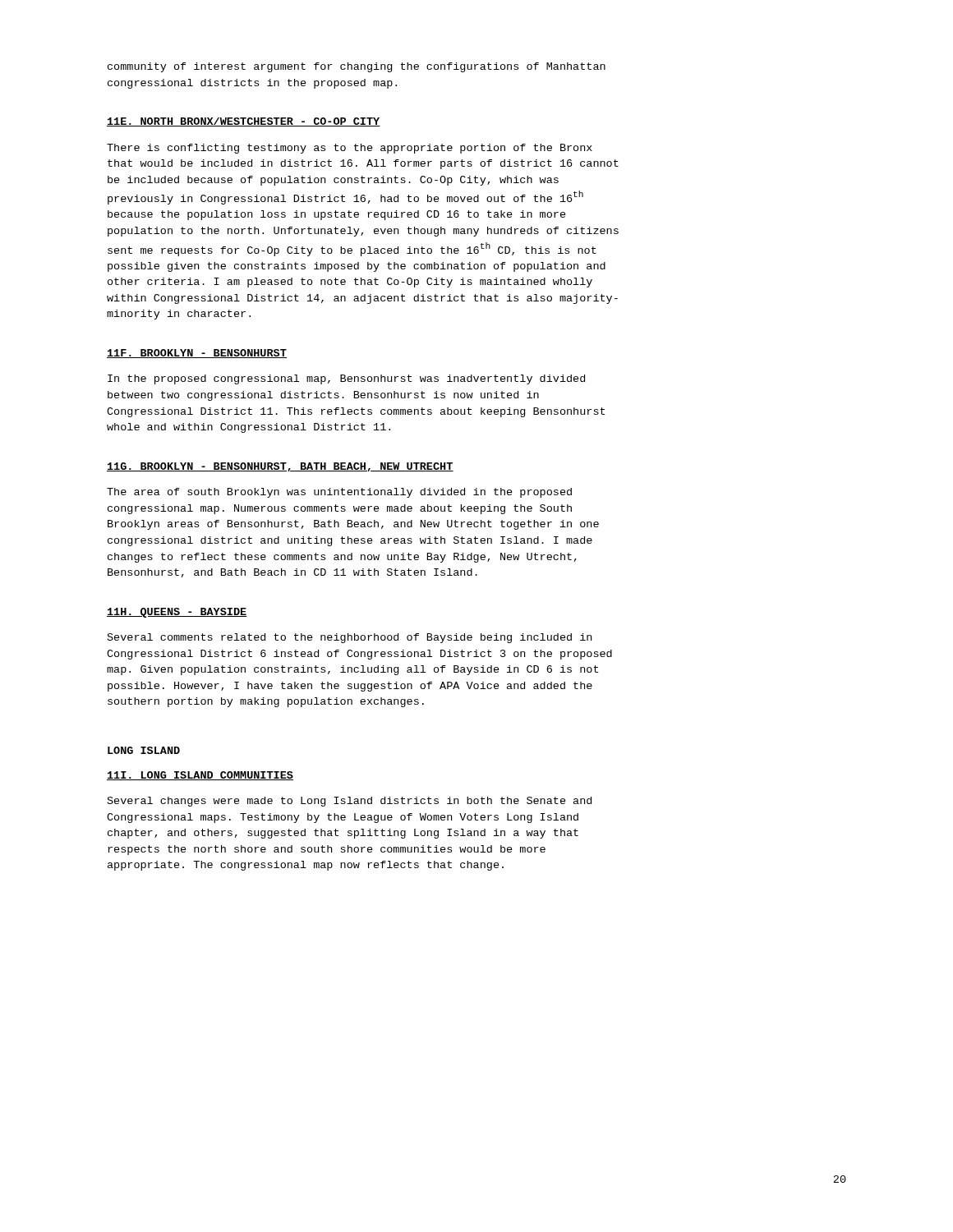Locate the element starting "In the proposed congressional map, Bensonhurst was"
Image resolution: width=953 pixels, height=1232 pixels.
coord(356,404)
